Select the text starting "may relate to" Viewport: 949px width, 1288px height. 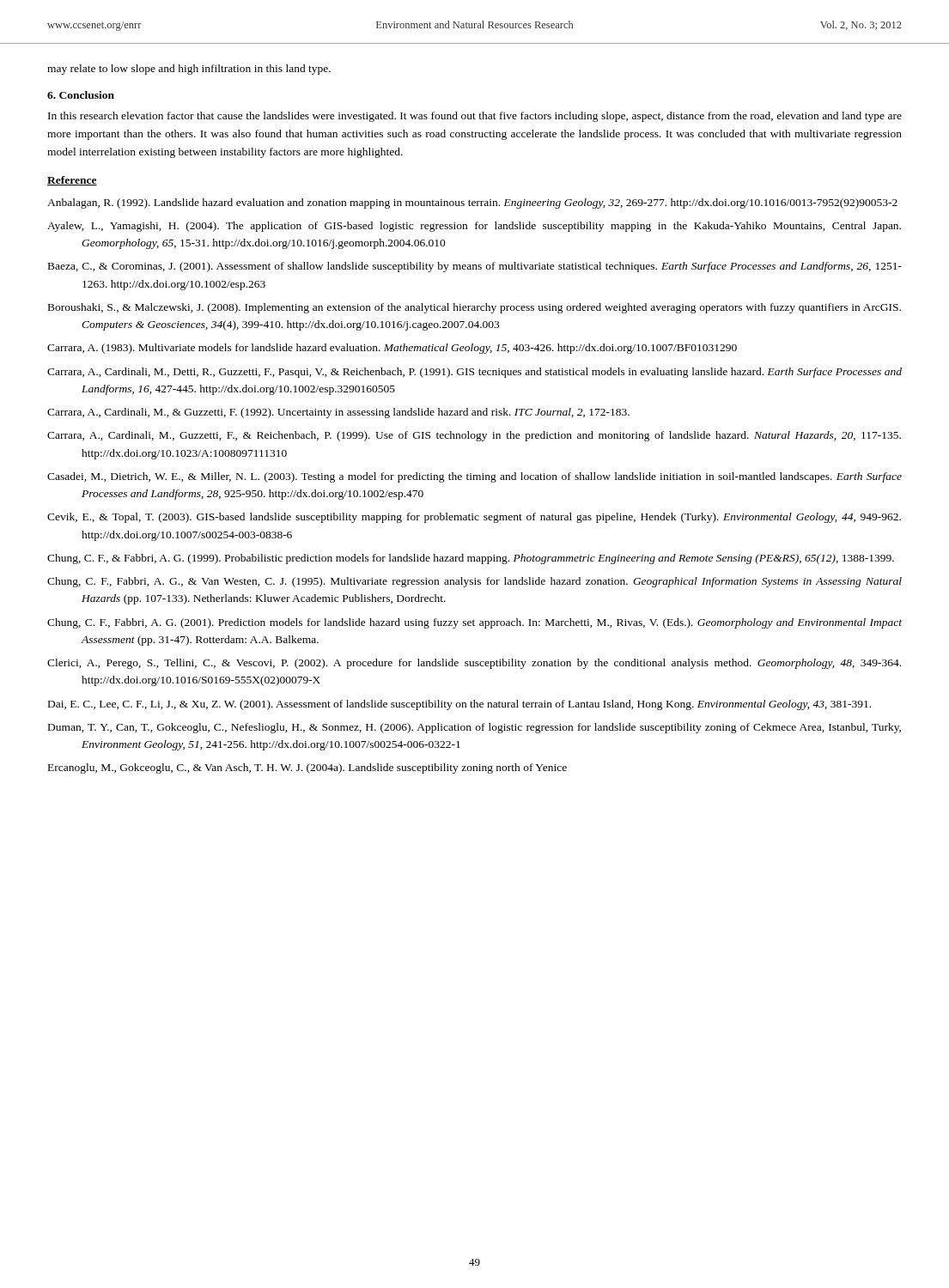coord(189,68)
